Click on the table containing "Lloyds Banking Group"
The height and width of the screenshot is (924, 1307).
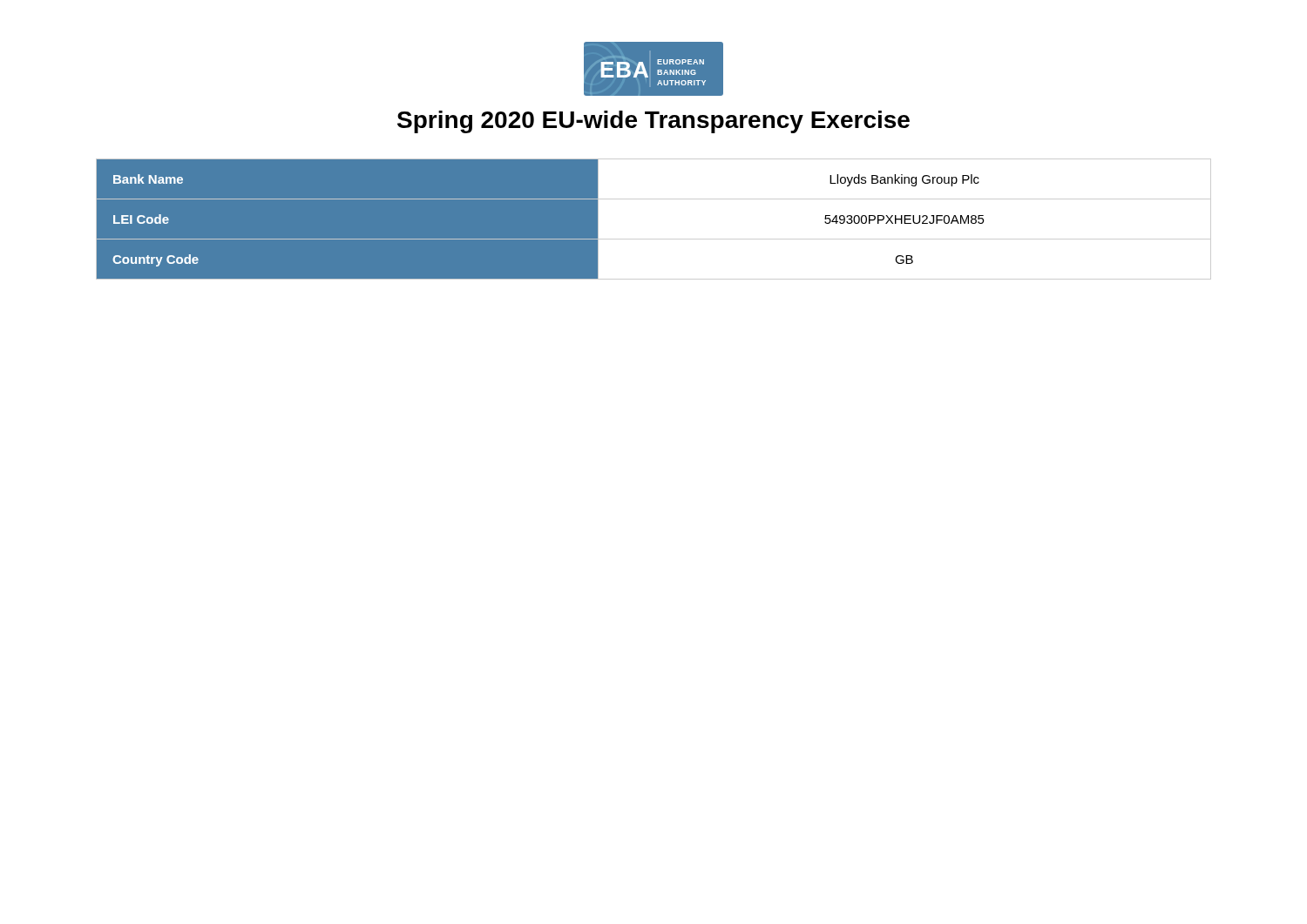654,219
